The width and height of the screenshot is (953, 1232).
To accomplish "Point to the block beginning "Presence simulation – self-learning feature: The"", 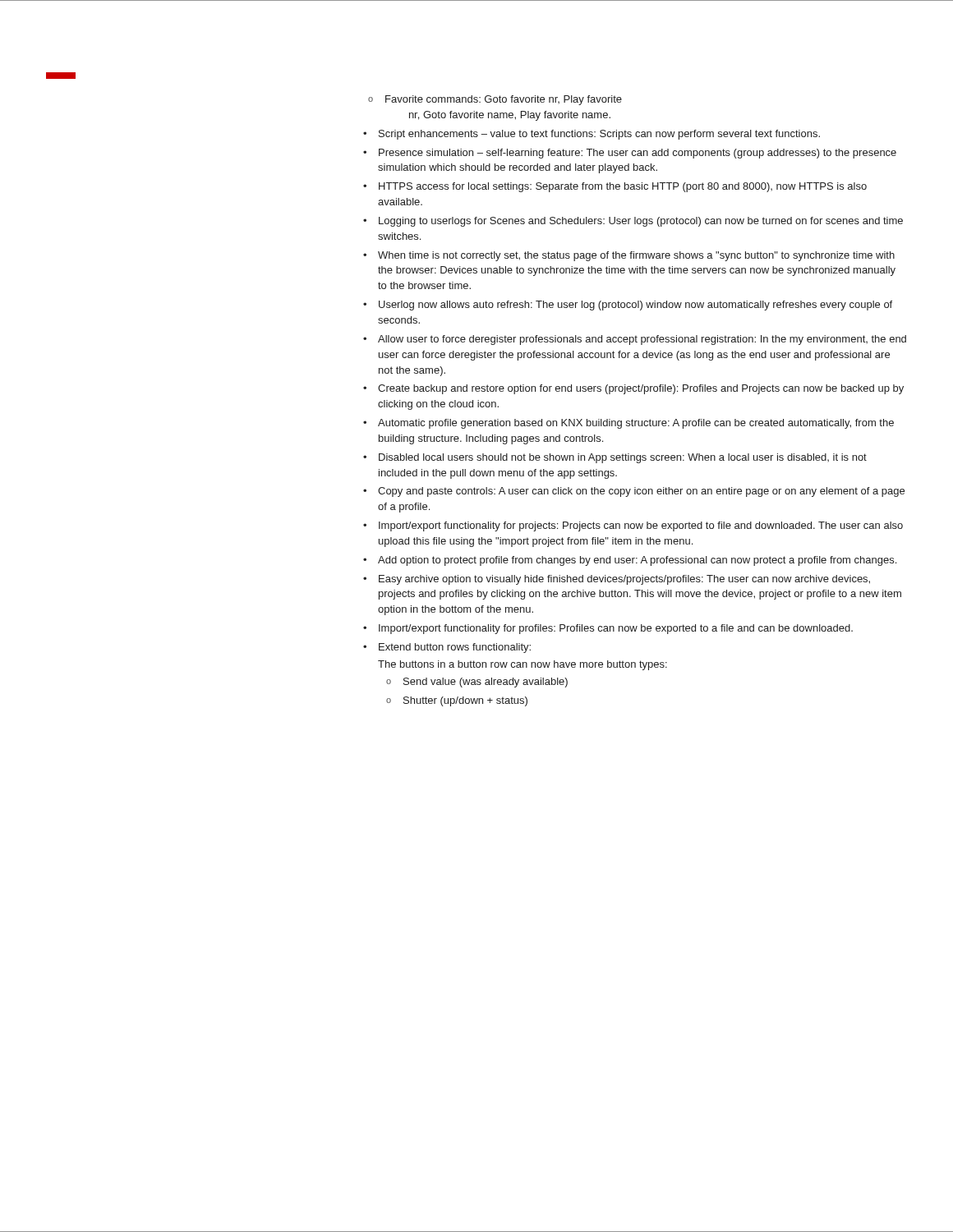I will [x=634, y=160].
